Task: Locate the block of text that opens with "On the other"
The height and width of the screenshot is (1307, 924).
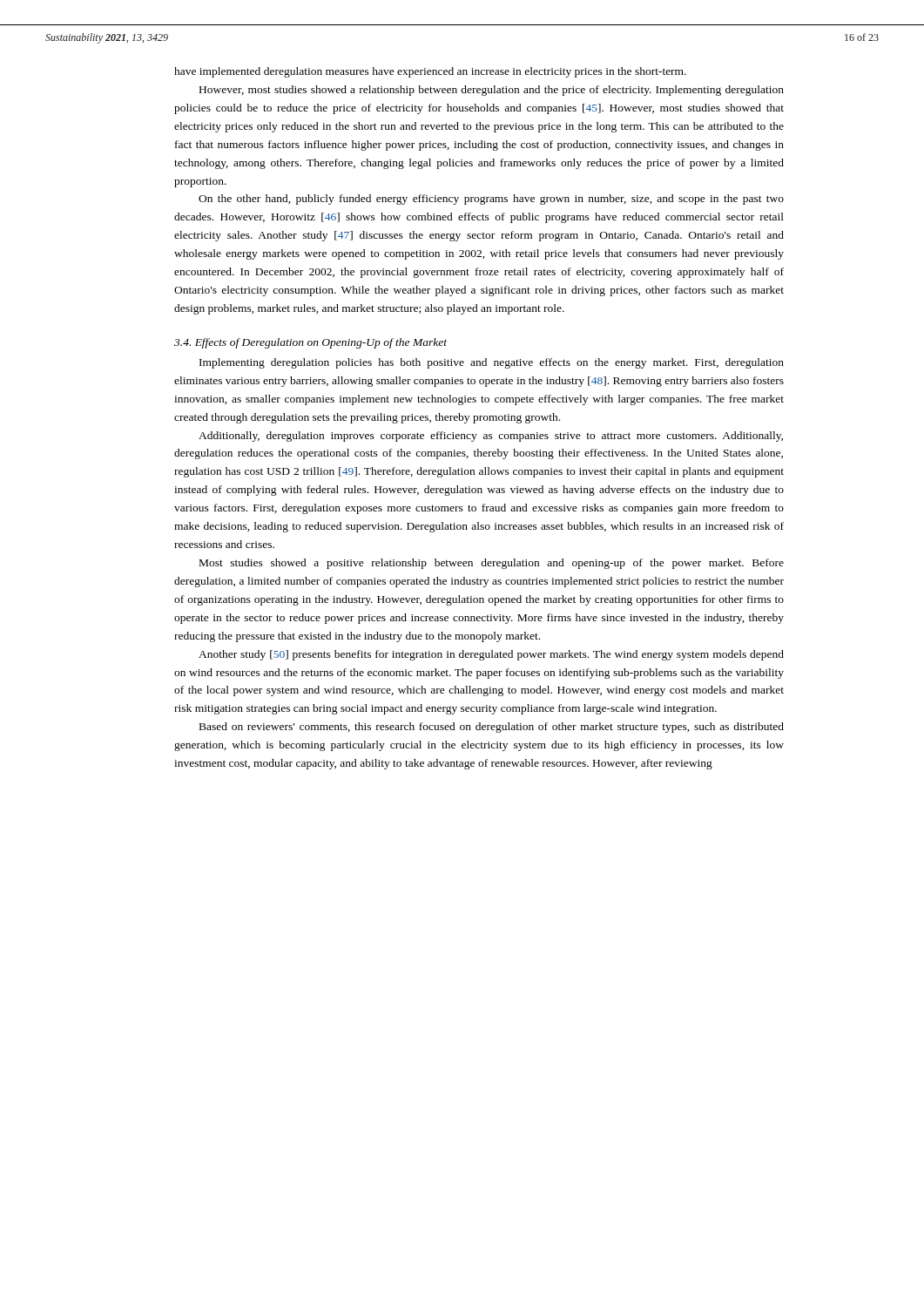Action: [x=479, y=254]
